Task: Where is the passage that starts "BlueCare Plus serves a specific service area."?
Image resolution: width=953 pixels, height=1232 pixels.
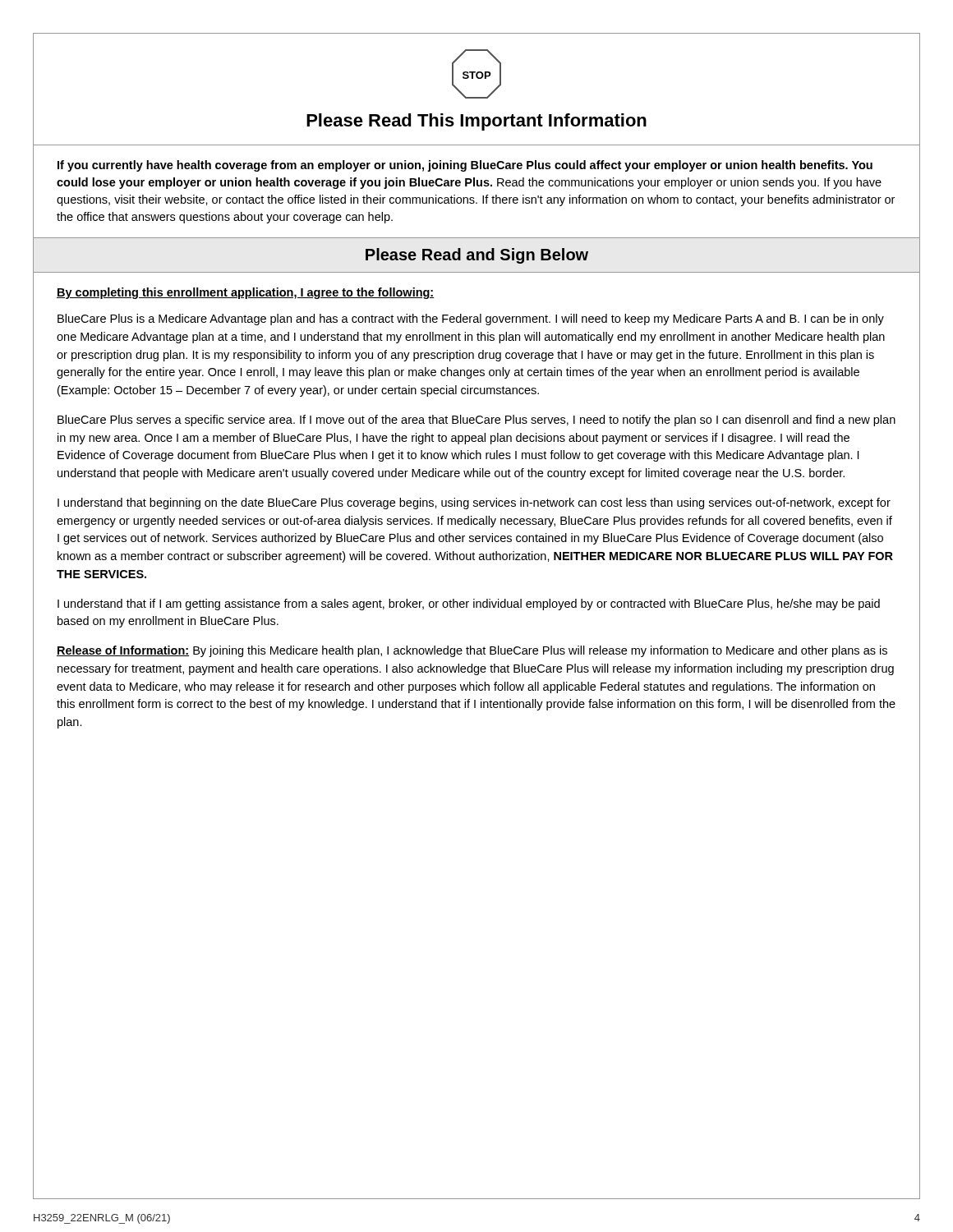Action: (476, 446)
